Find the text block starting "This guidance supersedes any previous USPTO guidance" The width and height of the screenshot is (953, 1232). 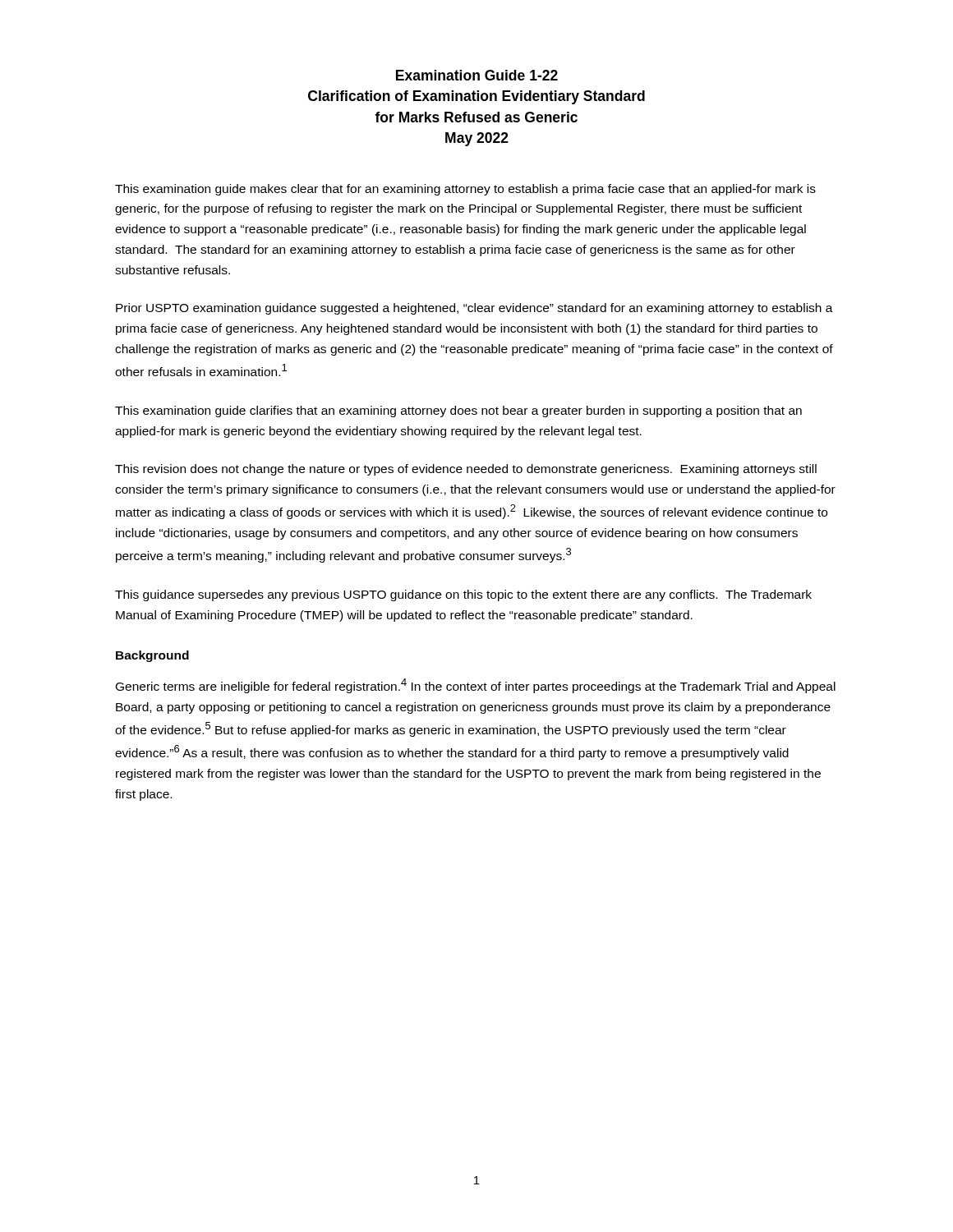point(463,604)
